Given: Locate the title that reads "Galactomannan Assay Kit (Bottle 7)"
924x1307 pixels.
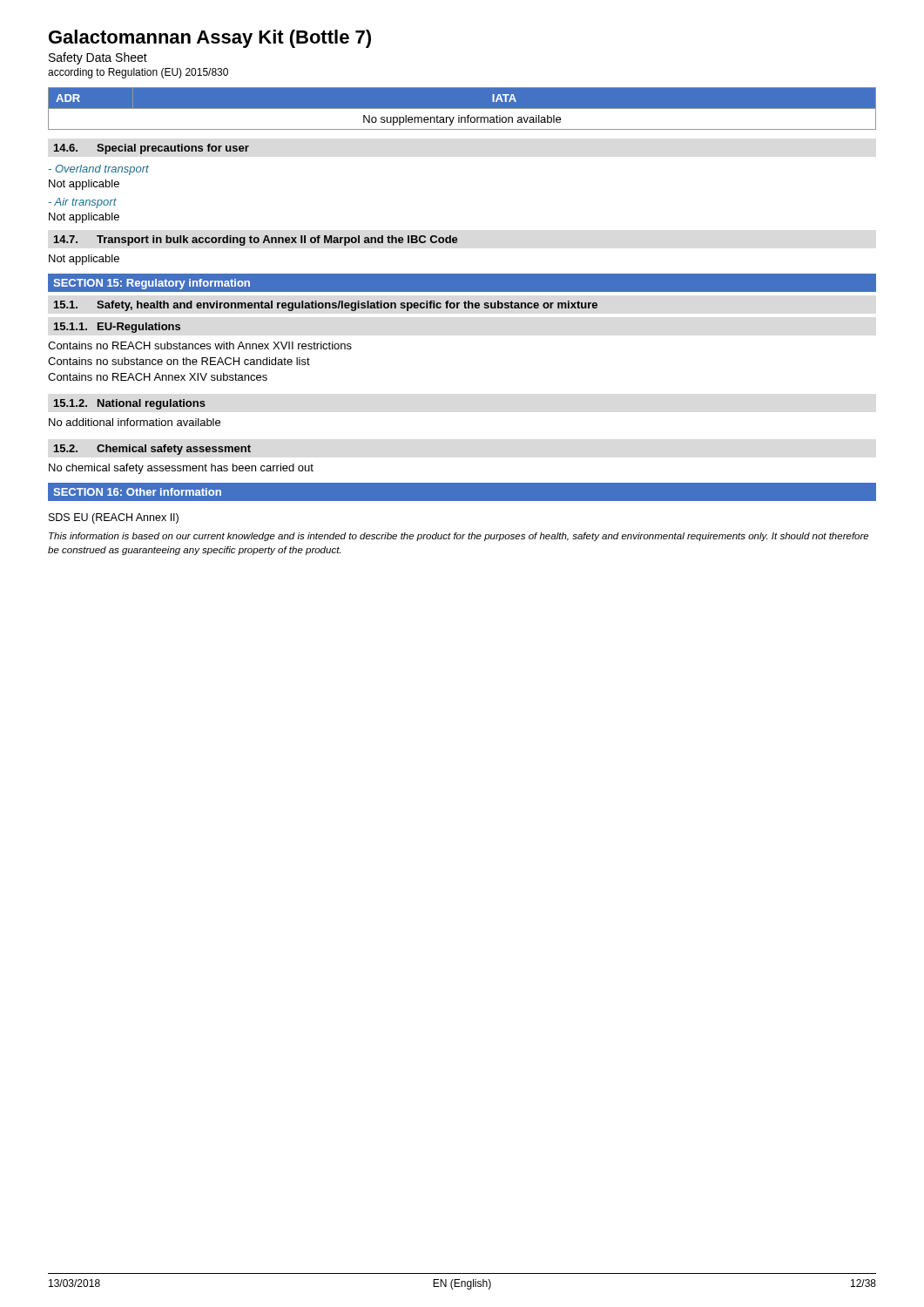Looking at the screenshot, I should [210, 37].
